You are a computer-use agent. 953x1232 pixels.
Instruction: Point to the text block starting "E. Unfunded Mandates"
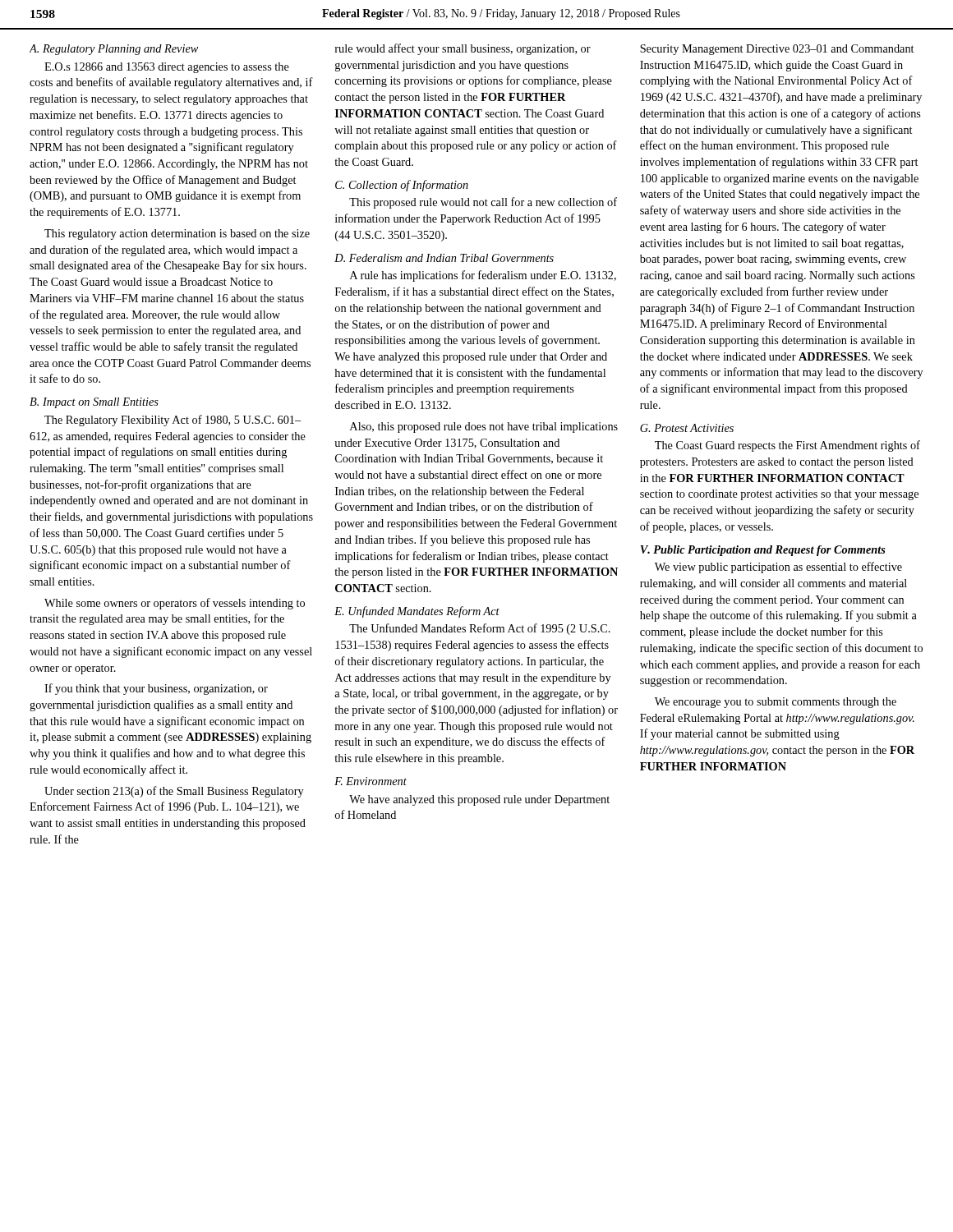[x=417, y=611]
